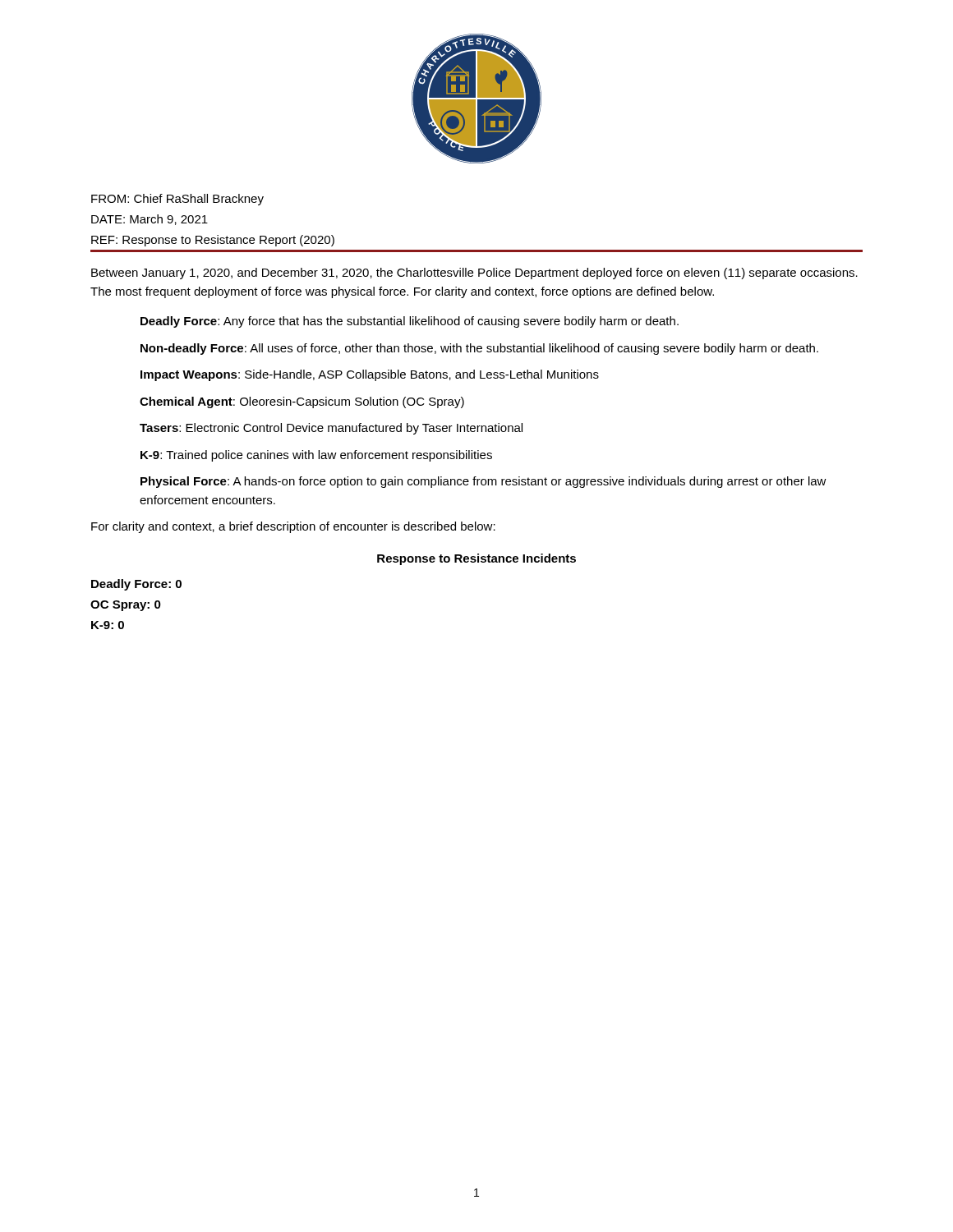Point to the passage starting "DATE: March 9, 2021"
Image resolution: width=953 pixels, height=1232 pixels.
pos(149,219)
